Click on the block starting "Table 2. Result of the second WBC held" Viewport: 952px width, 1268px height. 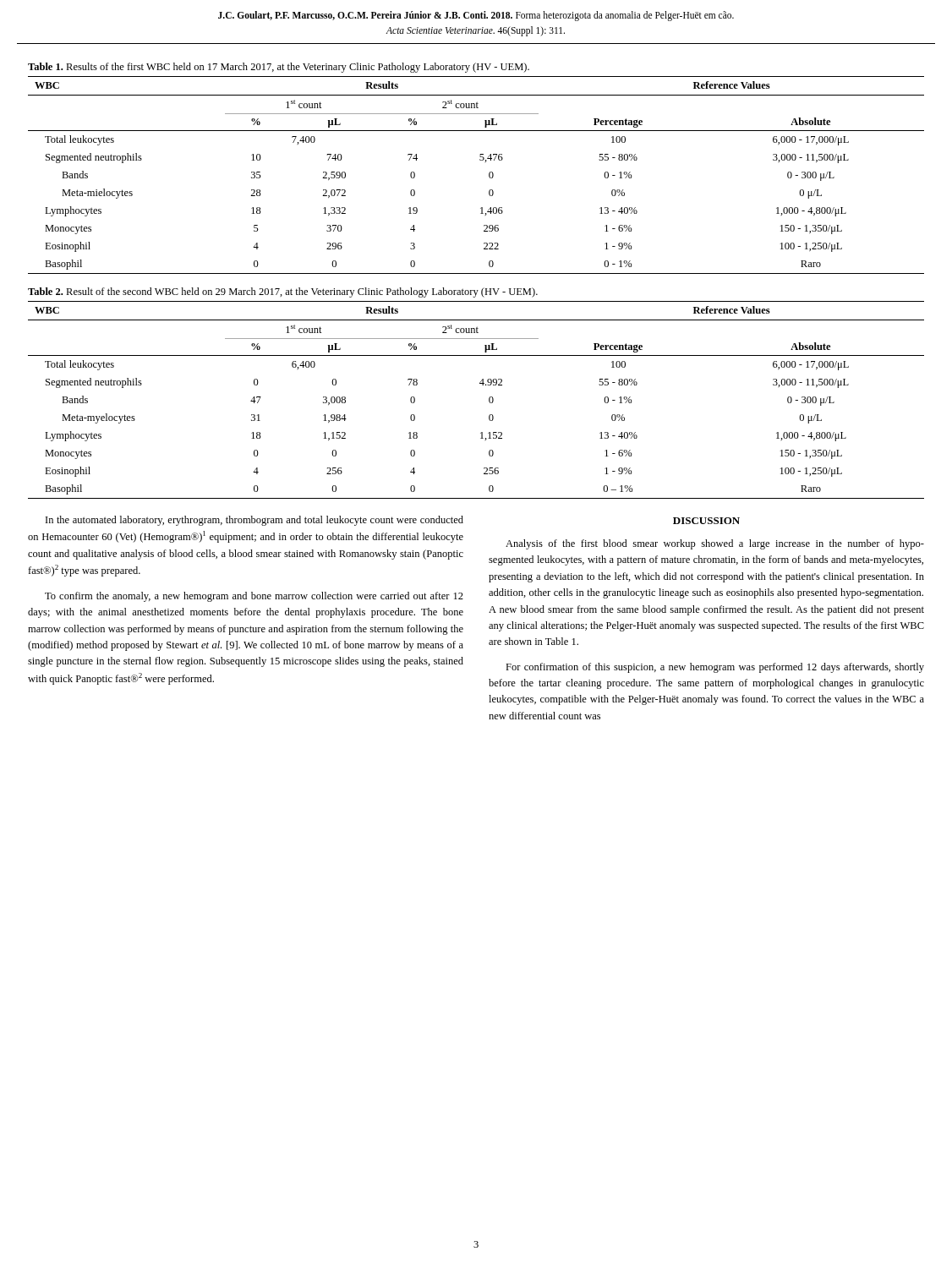[283, 291]
